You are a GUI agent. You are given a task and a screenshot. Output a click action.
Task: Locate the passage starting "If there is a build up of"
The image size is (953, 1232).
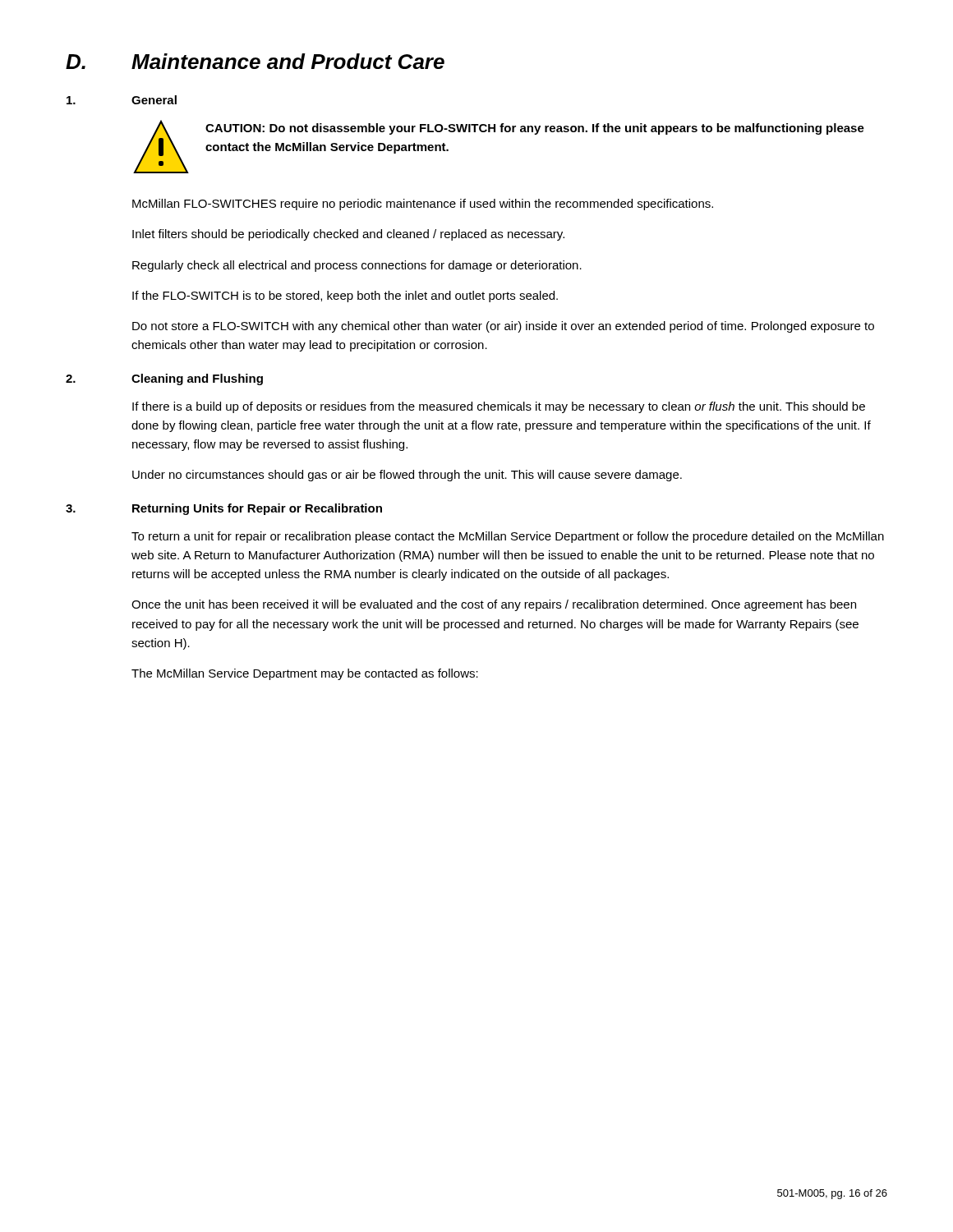click(501, 425)
